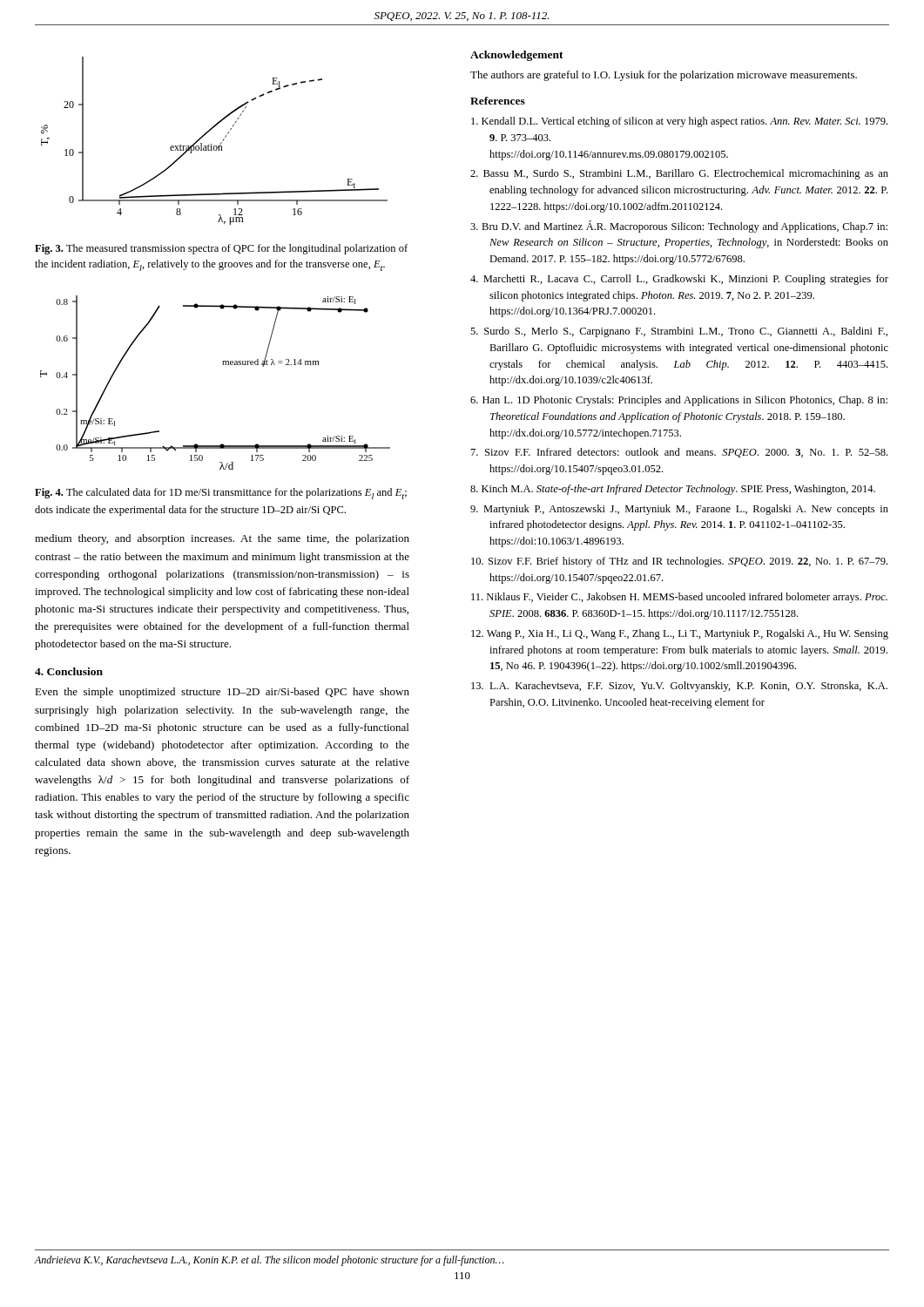Viewport: 924px width, 1307px height.
Task: Find the list item that reads "2. Bassu M., Surdo S., Strambini L.M.,"
Action: [679, 190]
